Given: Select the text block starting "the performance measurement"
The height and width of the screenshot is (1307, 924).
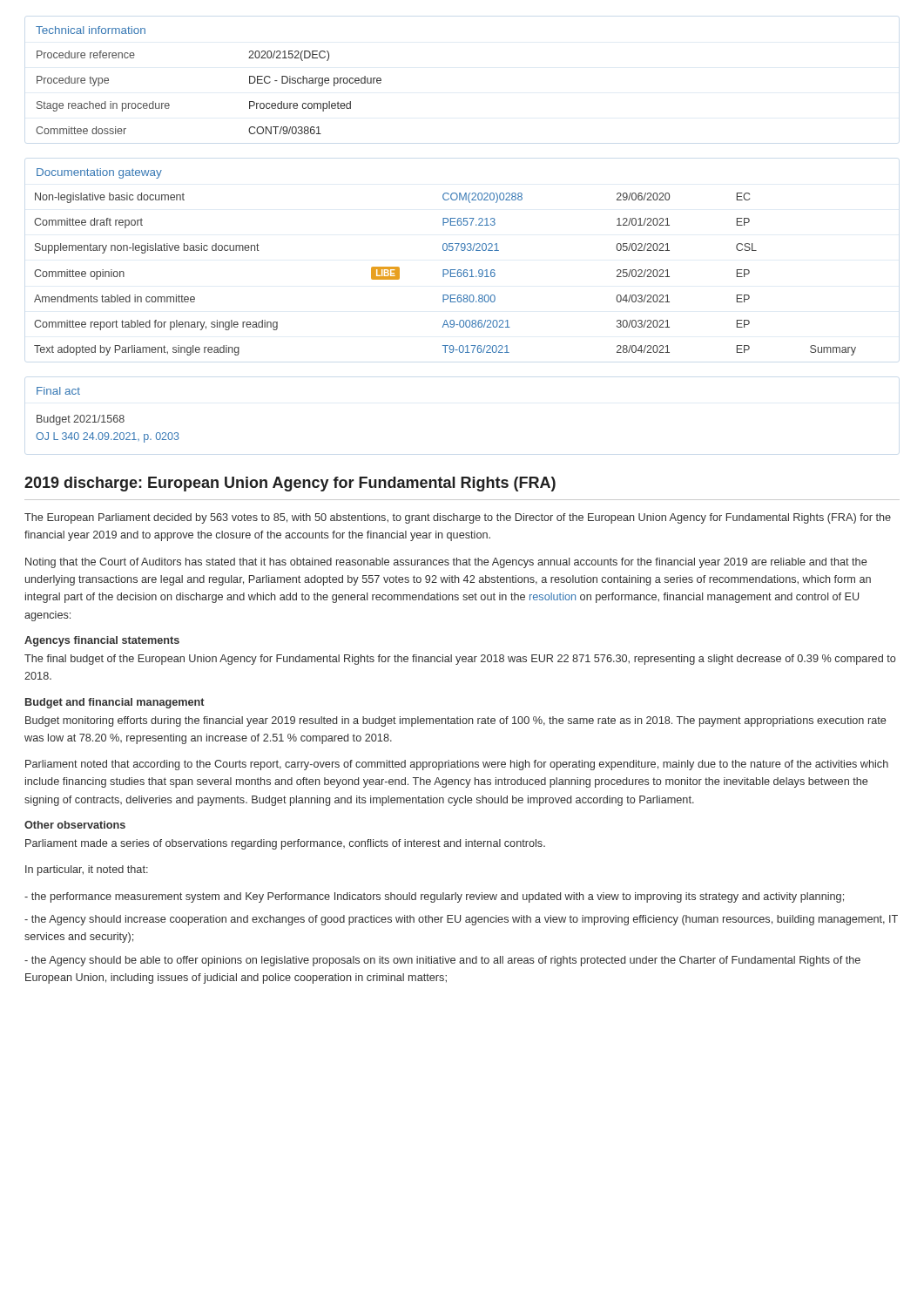Looking at the screenshot, I should pyautogui.click(x=435, y=896).
